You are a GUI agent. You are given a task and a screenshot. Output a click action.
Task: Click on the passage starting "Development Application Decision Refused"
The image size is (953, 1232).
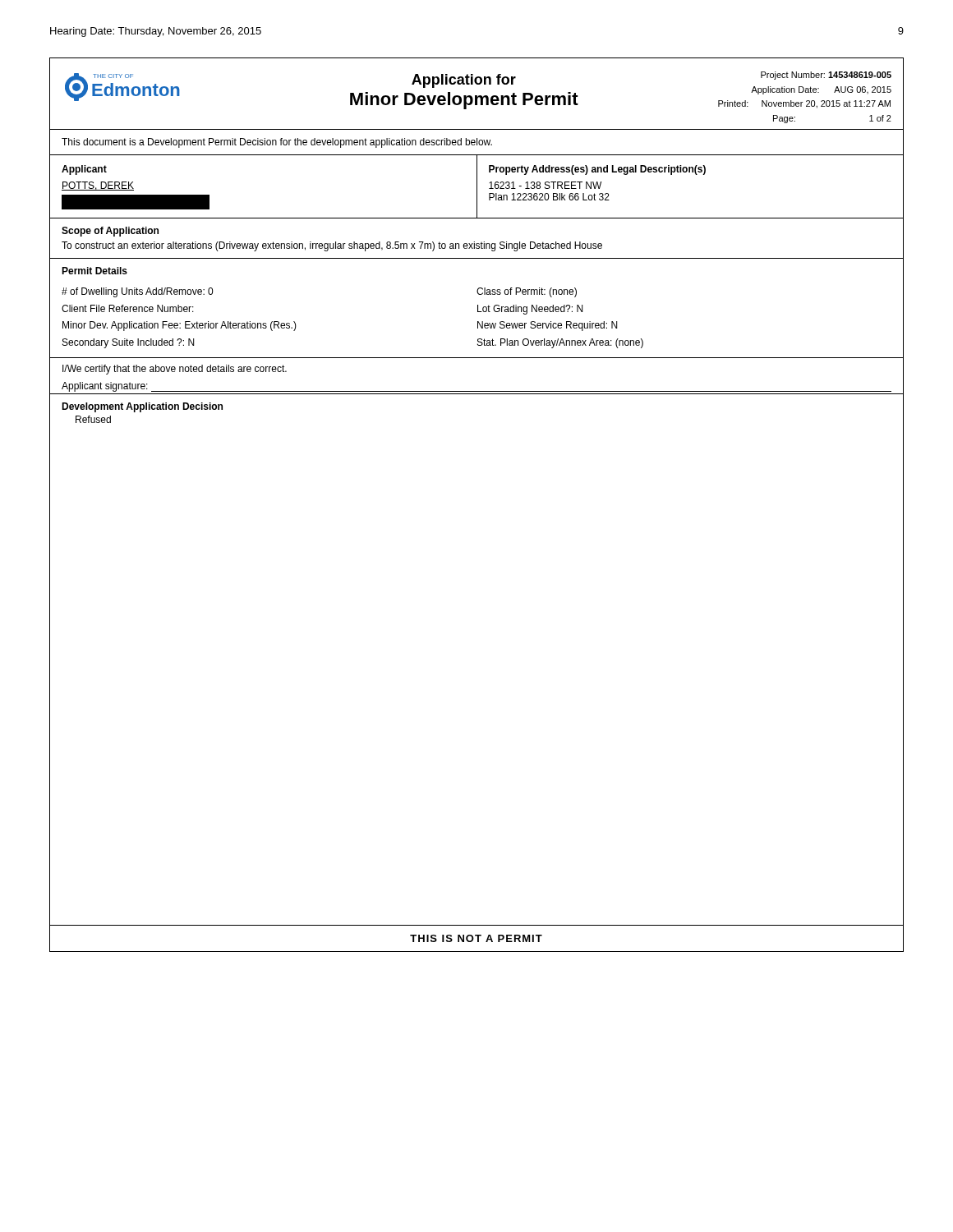pos(142,407)
